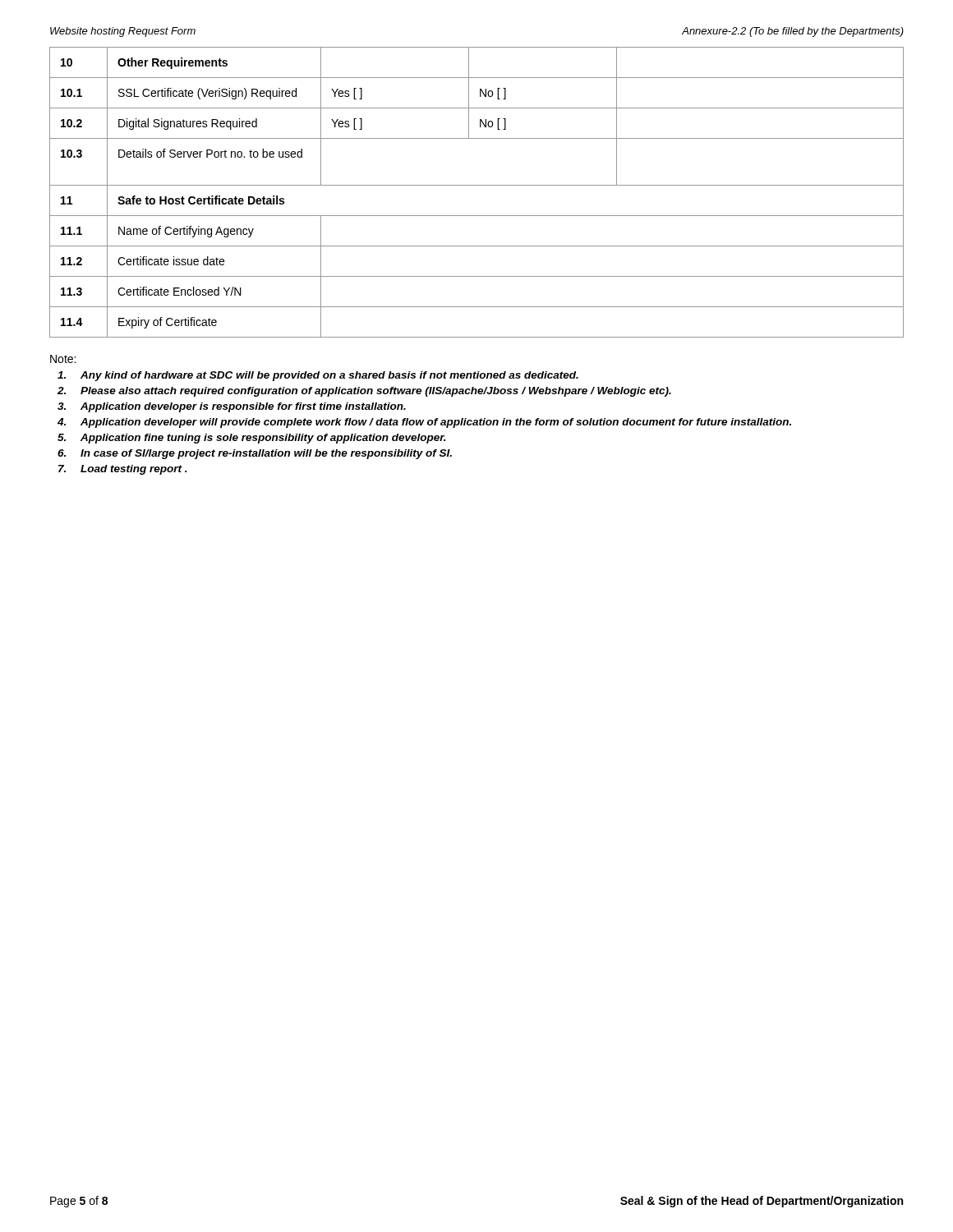Screen dimensions: 1232x953
Task: Click on the table containing "No [ ]"
Action: tap(476, 192)
